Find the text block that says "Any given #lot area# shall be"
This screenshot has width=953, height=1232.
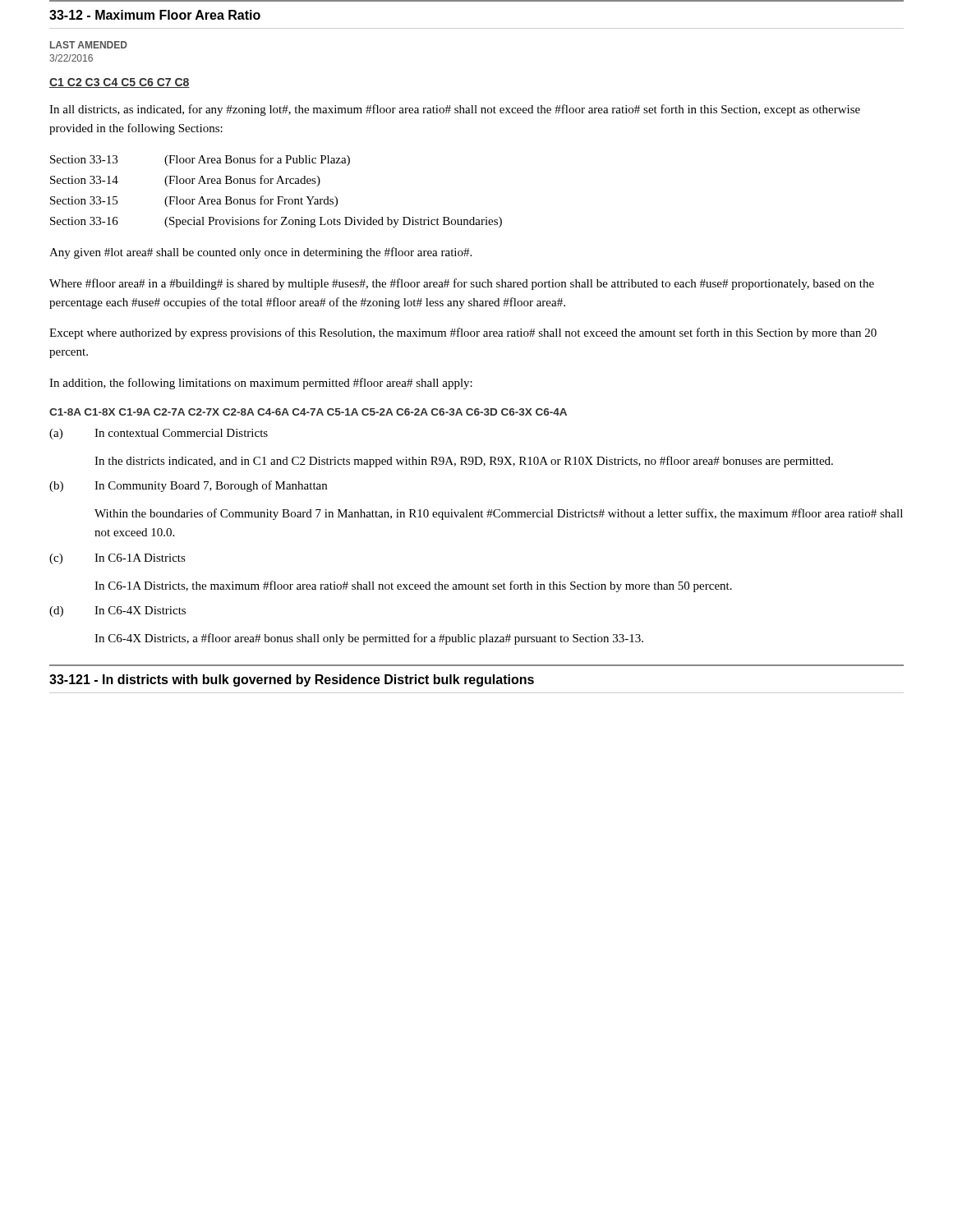click(x=476, y=253)
